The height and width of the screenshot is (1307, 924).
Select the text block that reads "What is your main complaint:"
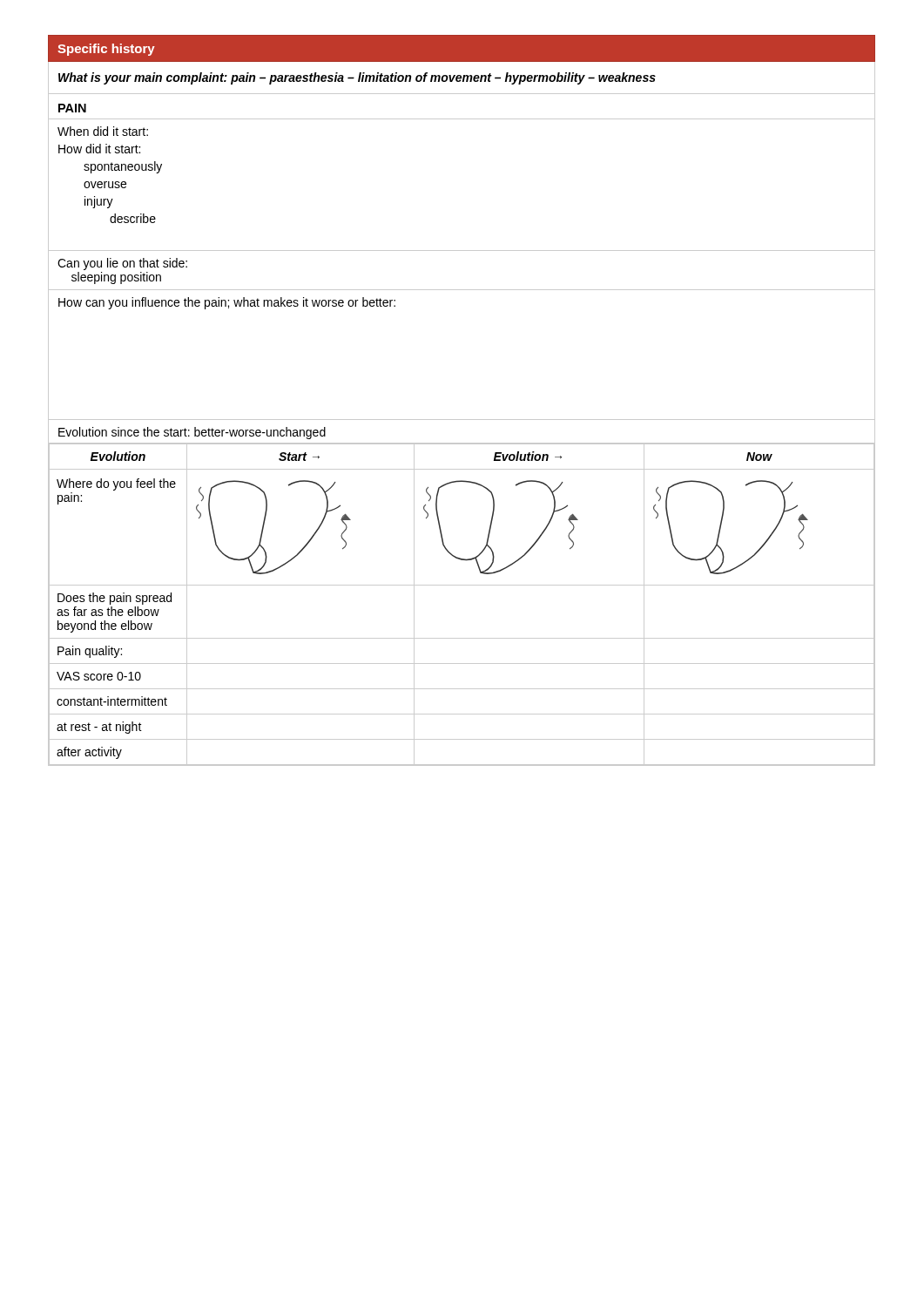click(357, 78)
